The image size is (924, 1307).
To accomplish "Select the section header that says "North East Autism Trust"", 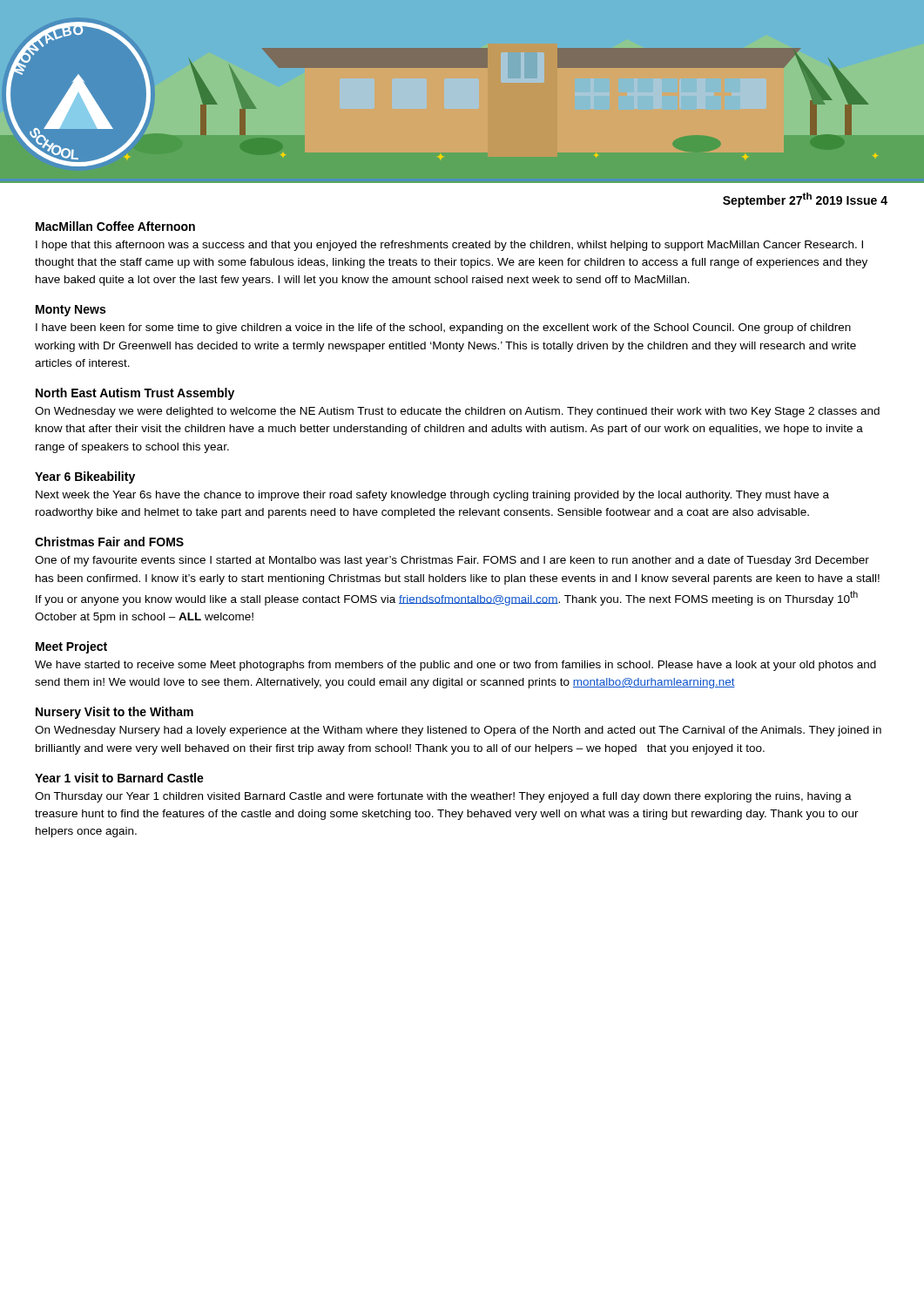I will (135, 393).
